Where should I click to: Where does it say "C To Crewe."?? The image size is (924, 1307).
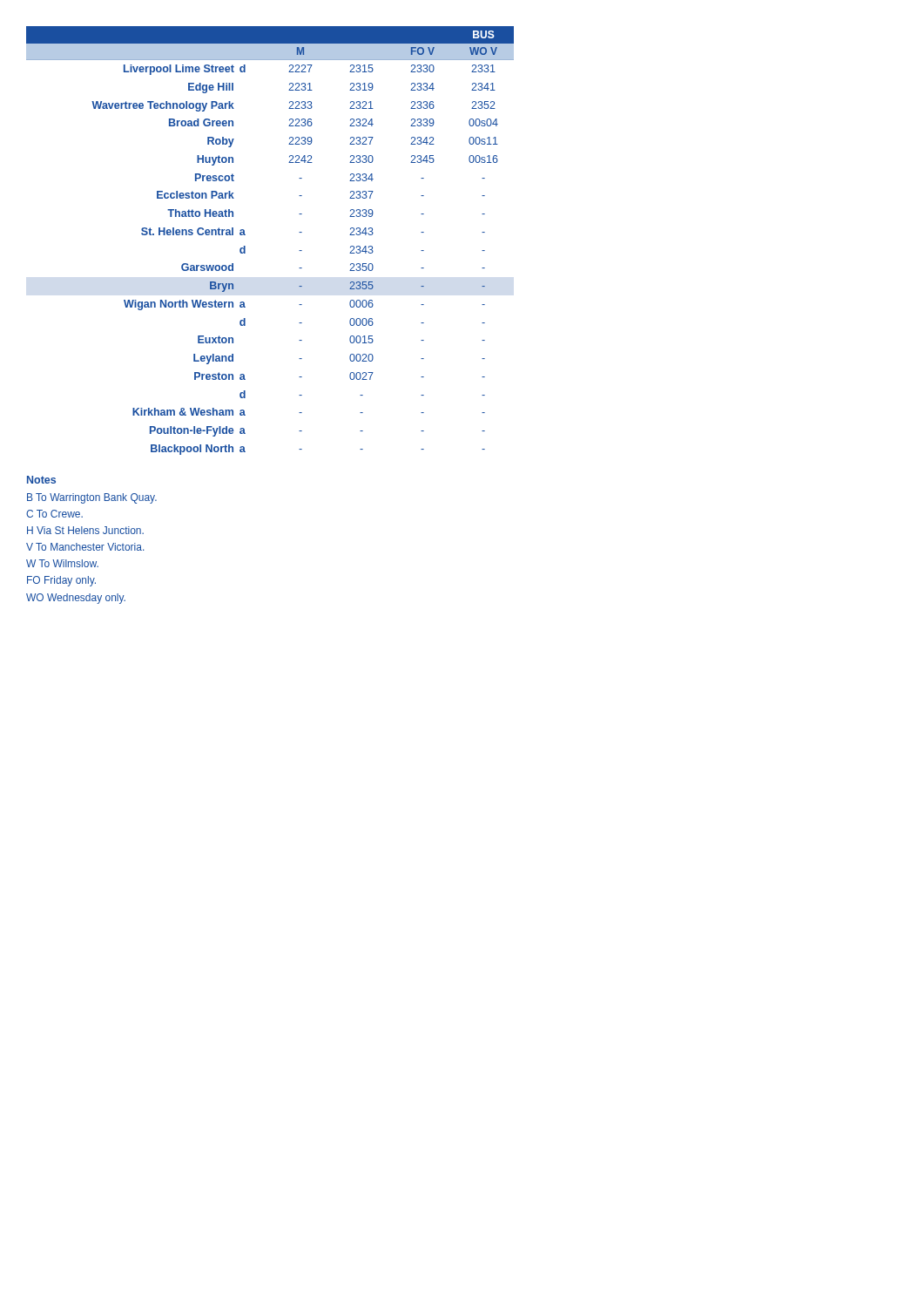click(55, 514)
